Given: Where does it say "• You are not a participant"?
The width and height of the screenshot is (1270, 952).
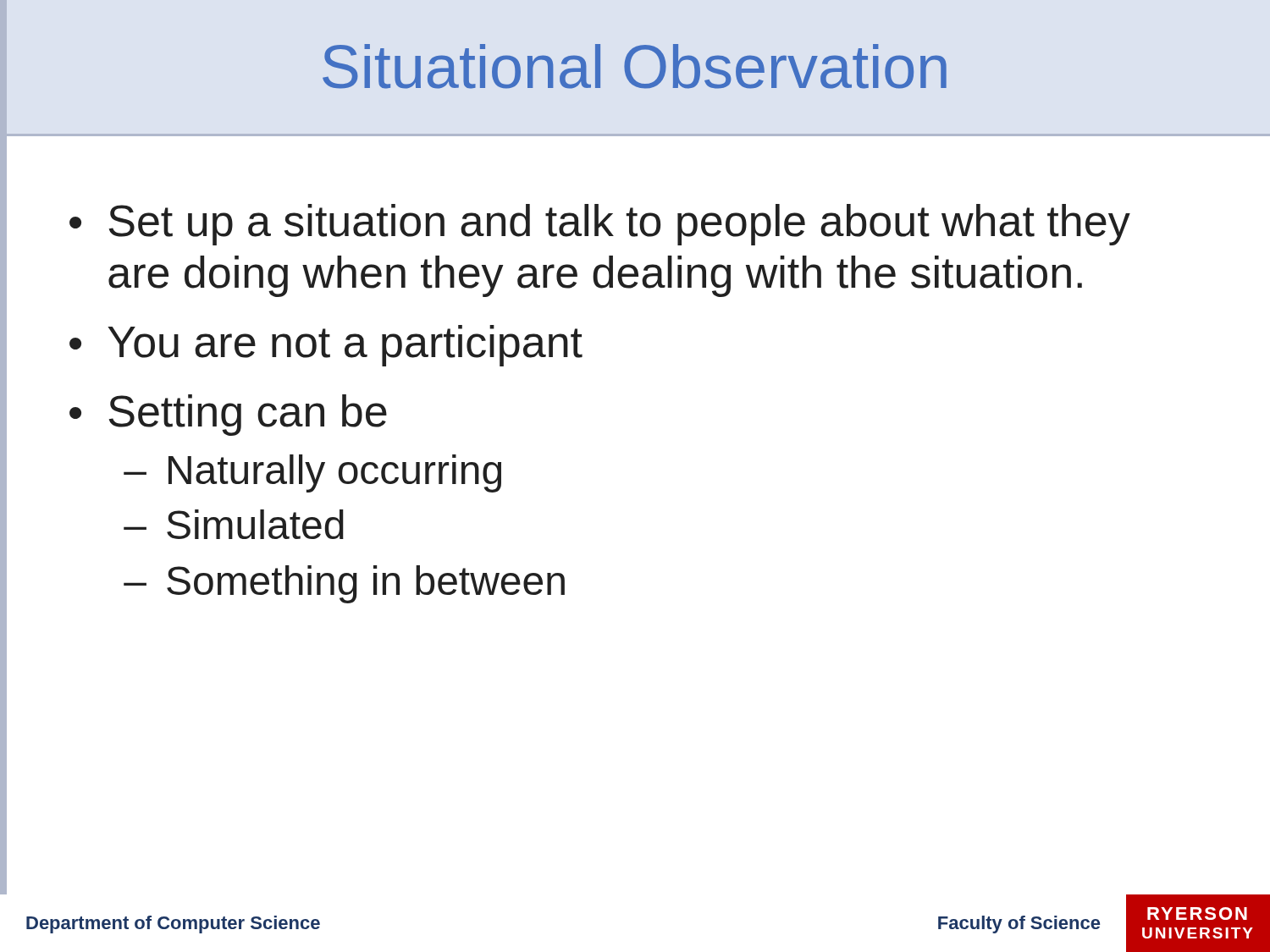Looking at the screenshot, I should point(325,342).
